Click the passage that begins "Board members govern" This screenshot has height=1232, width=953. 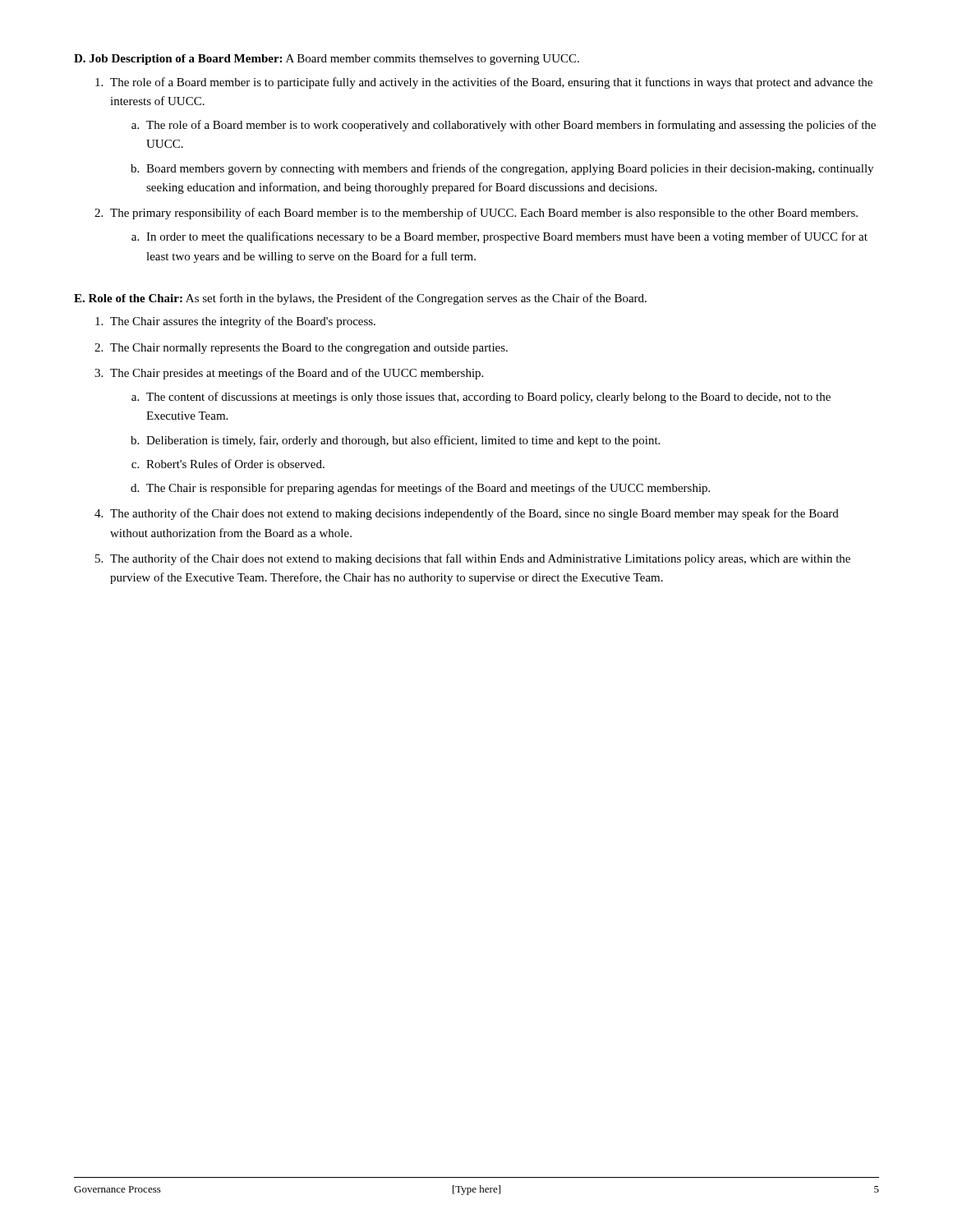(x=510, y=178)
